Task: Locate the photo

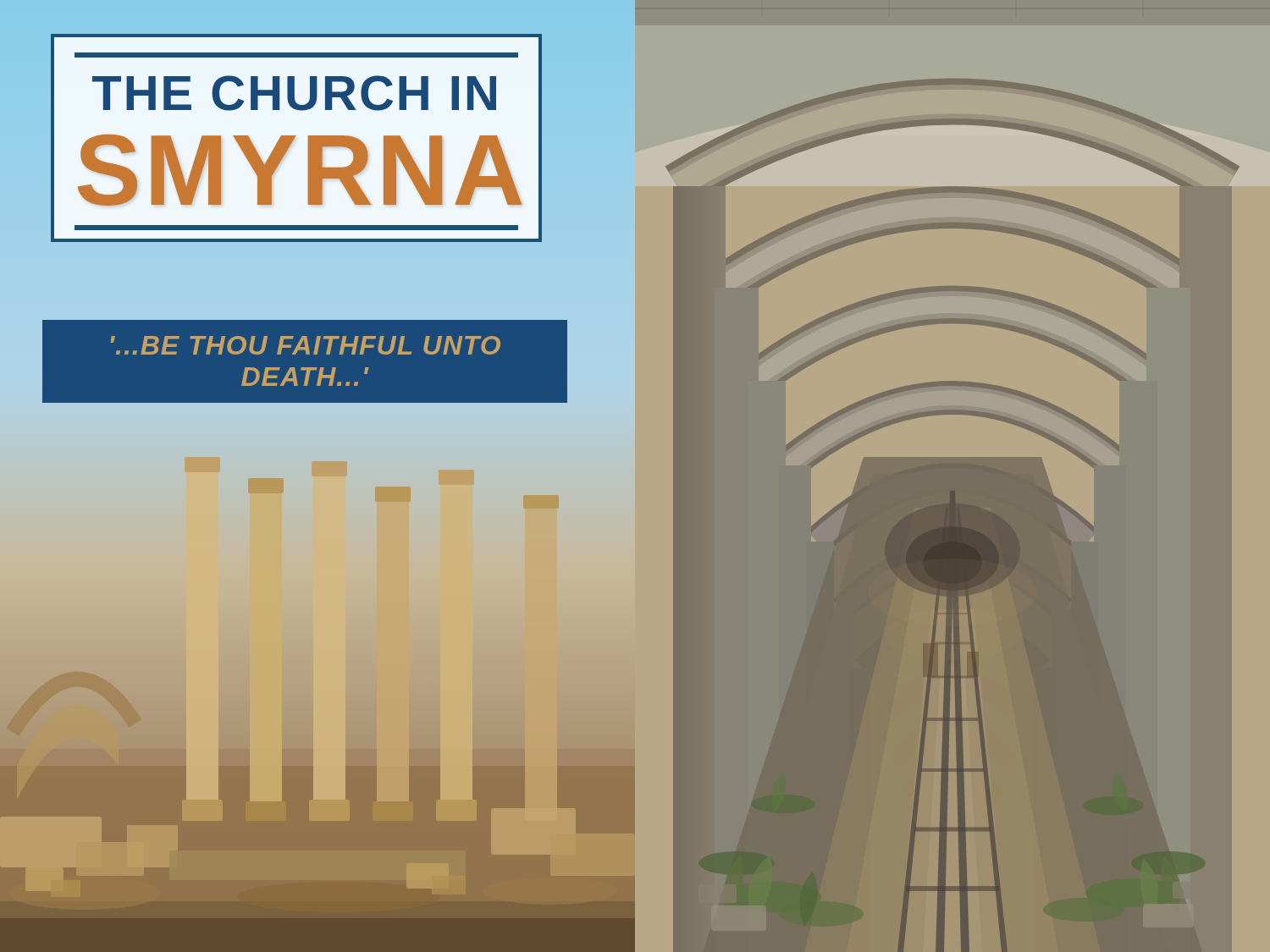Action: point(952,476)
